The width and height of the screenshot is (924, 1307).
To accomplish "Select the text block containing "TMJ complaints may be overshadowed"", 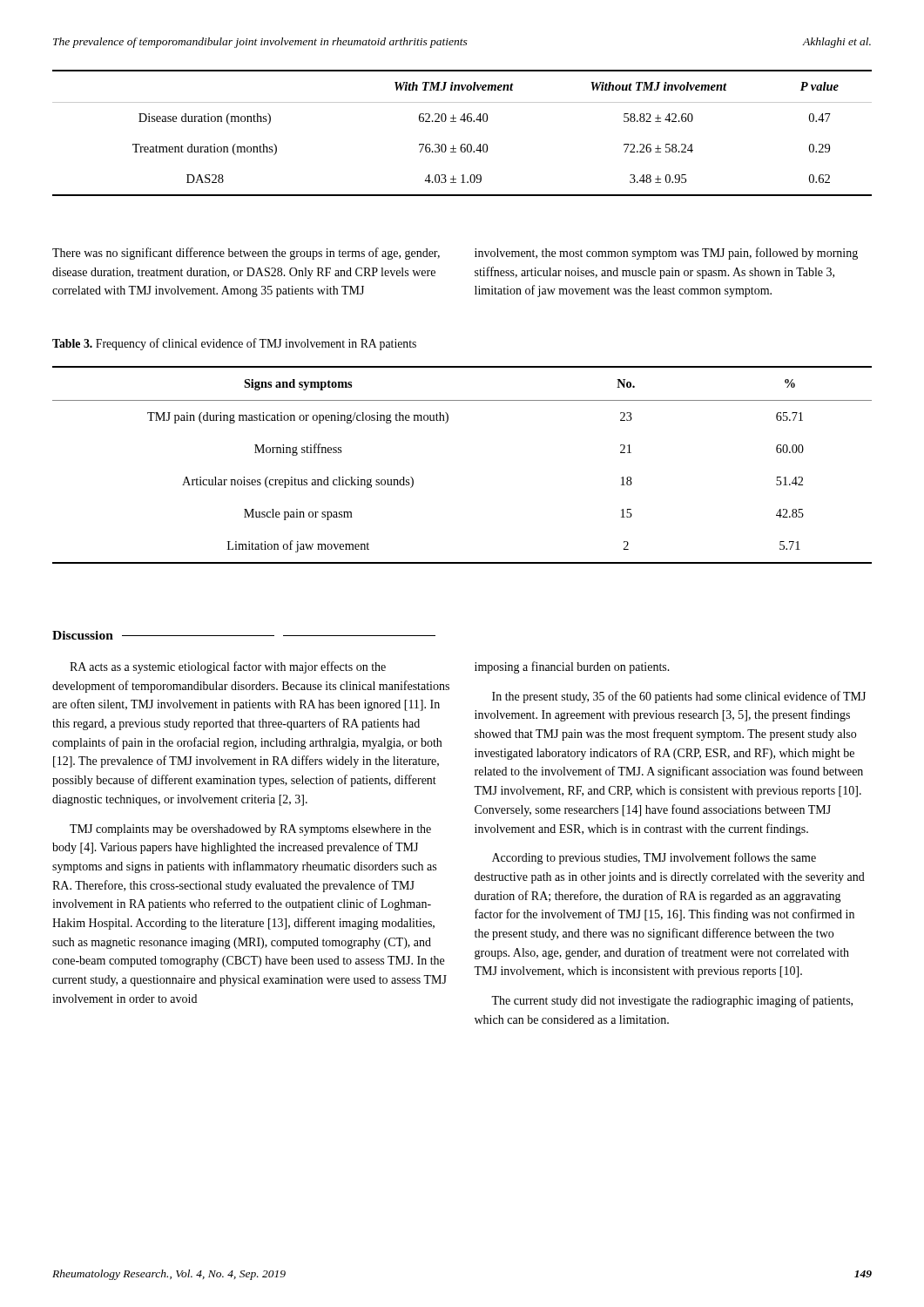I will click(251, 914).
